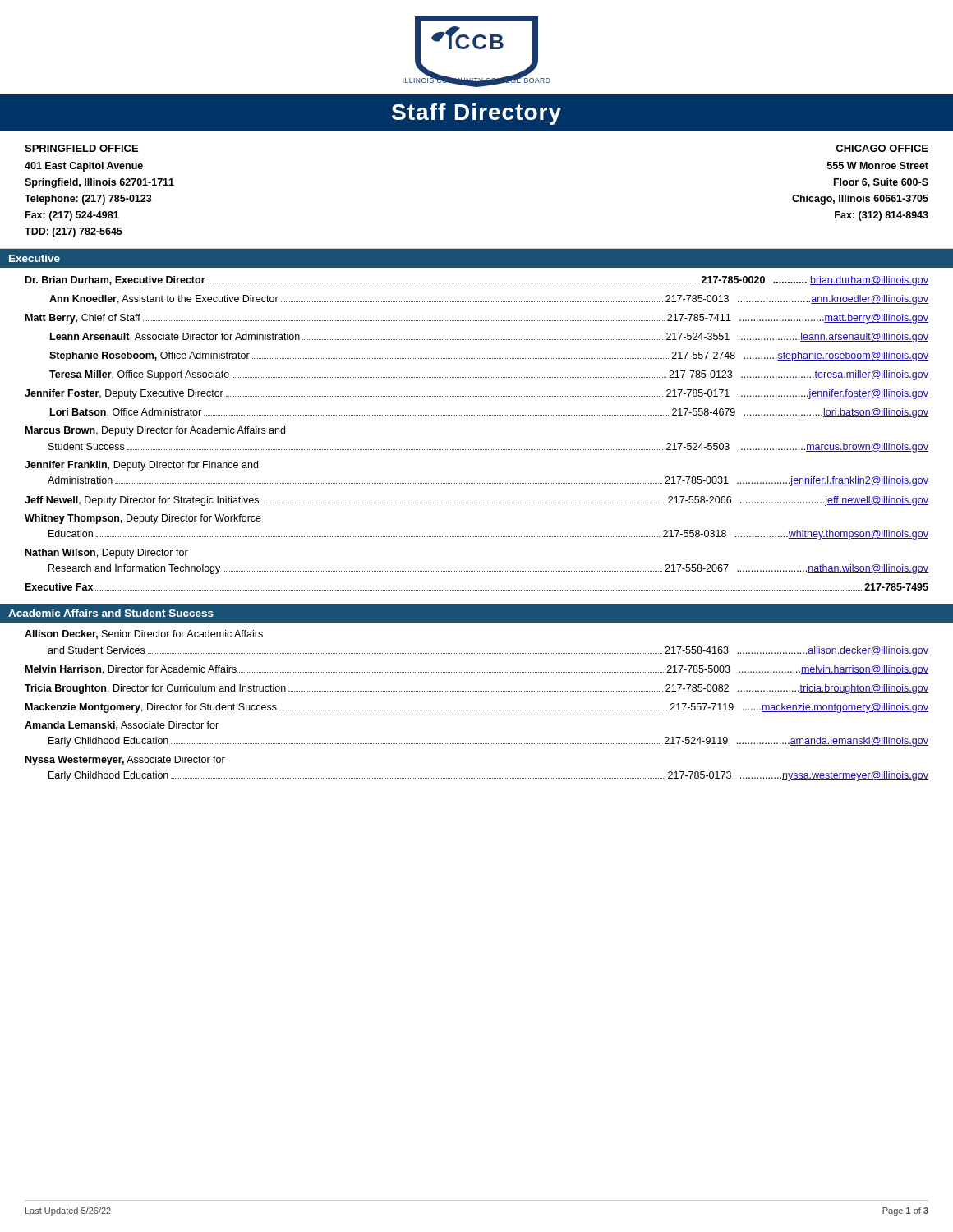Image resolution: width=953 pixels, height=1232 pixels.
Task: Point to the block beginning "Leann Arsenault, Associate Director"
Action: [x=489, y=337]
